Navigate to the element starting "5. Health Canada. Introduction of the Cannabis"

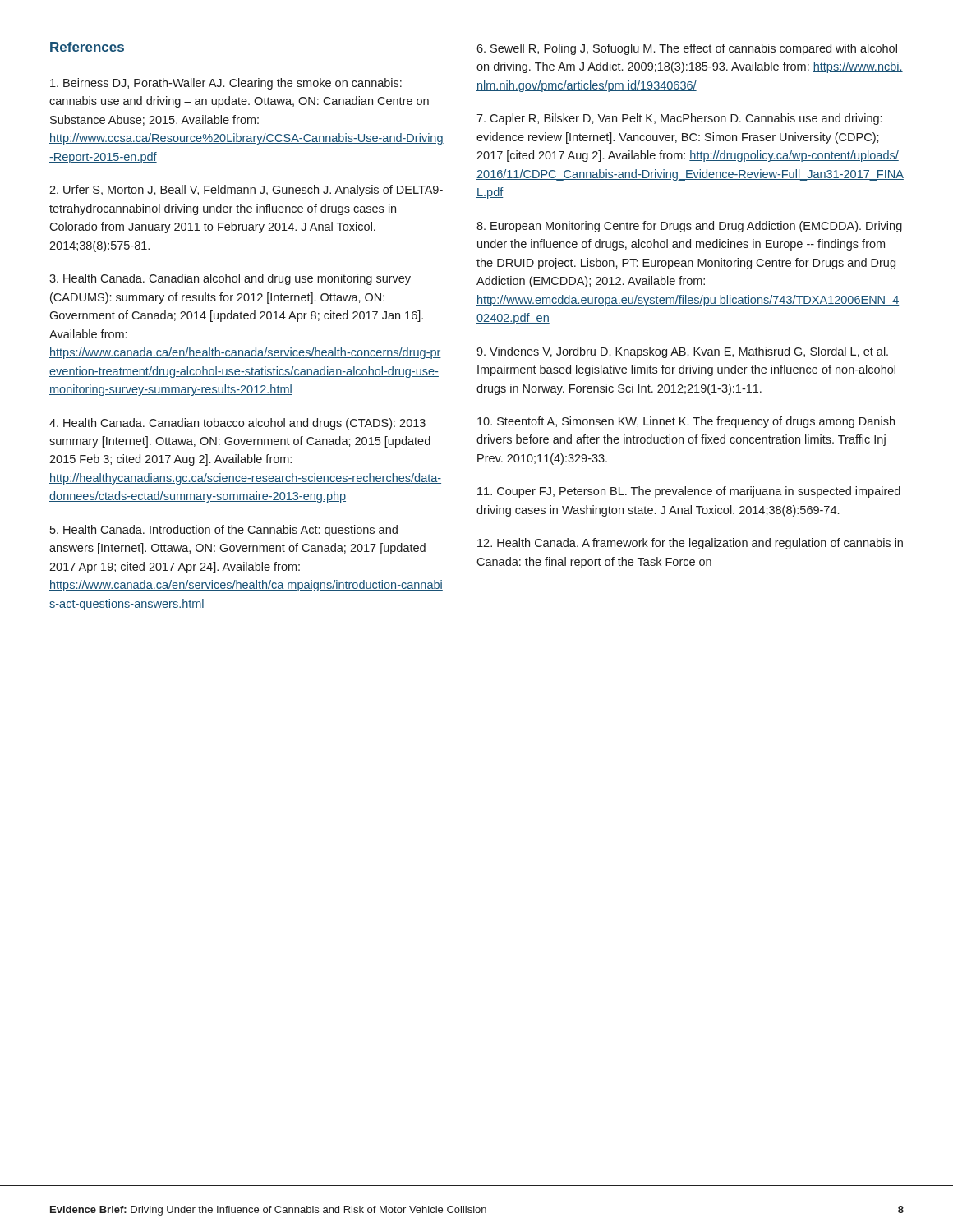click(246, 567)
